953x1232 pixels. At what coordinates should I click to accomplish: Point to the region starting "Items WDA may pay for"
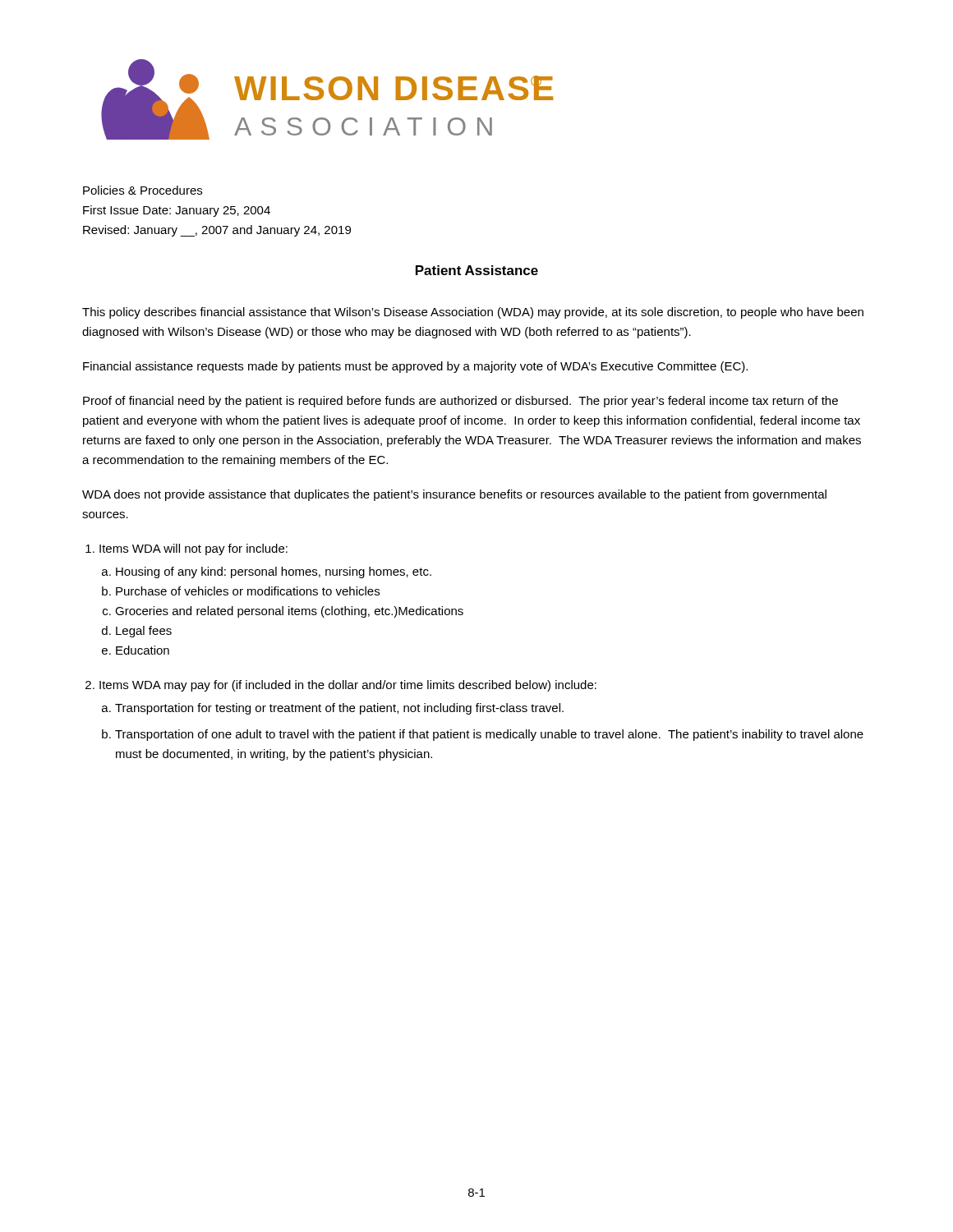click(x=485, y=719)
